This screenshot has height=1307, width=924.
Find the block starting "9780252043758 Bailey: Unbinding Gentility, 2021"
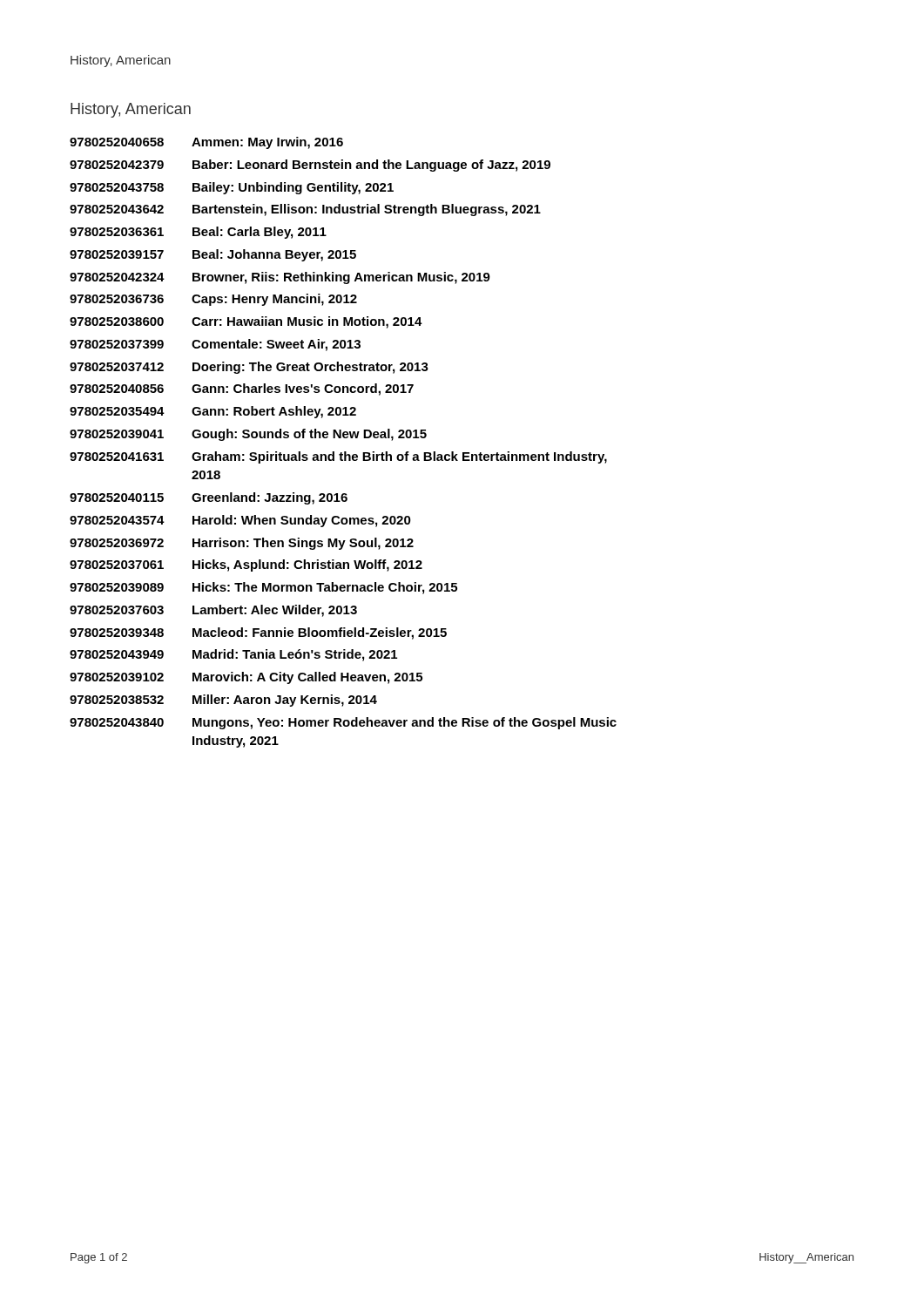coord(232,188)
